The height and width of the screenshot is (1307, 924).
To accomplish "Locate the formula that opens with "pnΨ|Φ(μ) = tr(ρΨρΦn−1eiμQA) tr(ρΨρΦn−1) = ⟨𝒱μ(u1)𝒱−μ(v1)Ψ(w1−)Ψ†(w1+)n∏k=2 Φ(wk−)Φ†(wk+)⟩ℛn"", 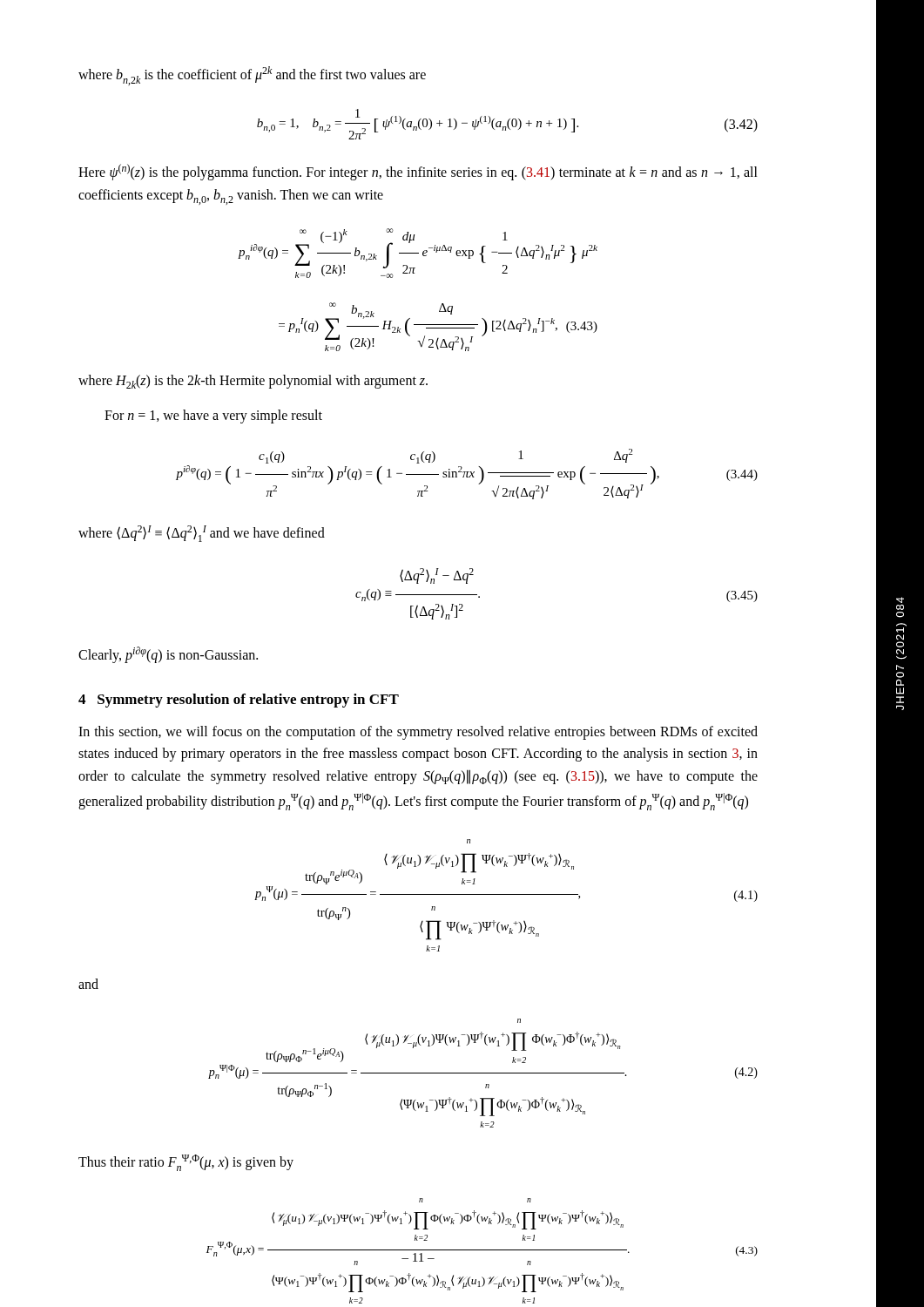I will pos(418,1073).
